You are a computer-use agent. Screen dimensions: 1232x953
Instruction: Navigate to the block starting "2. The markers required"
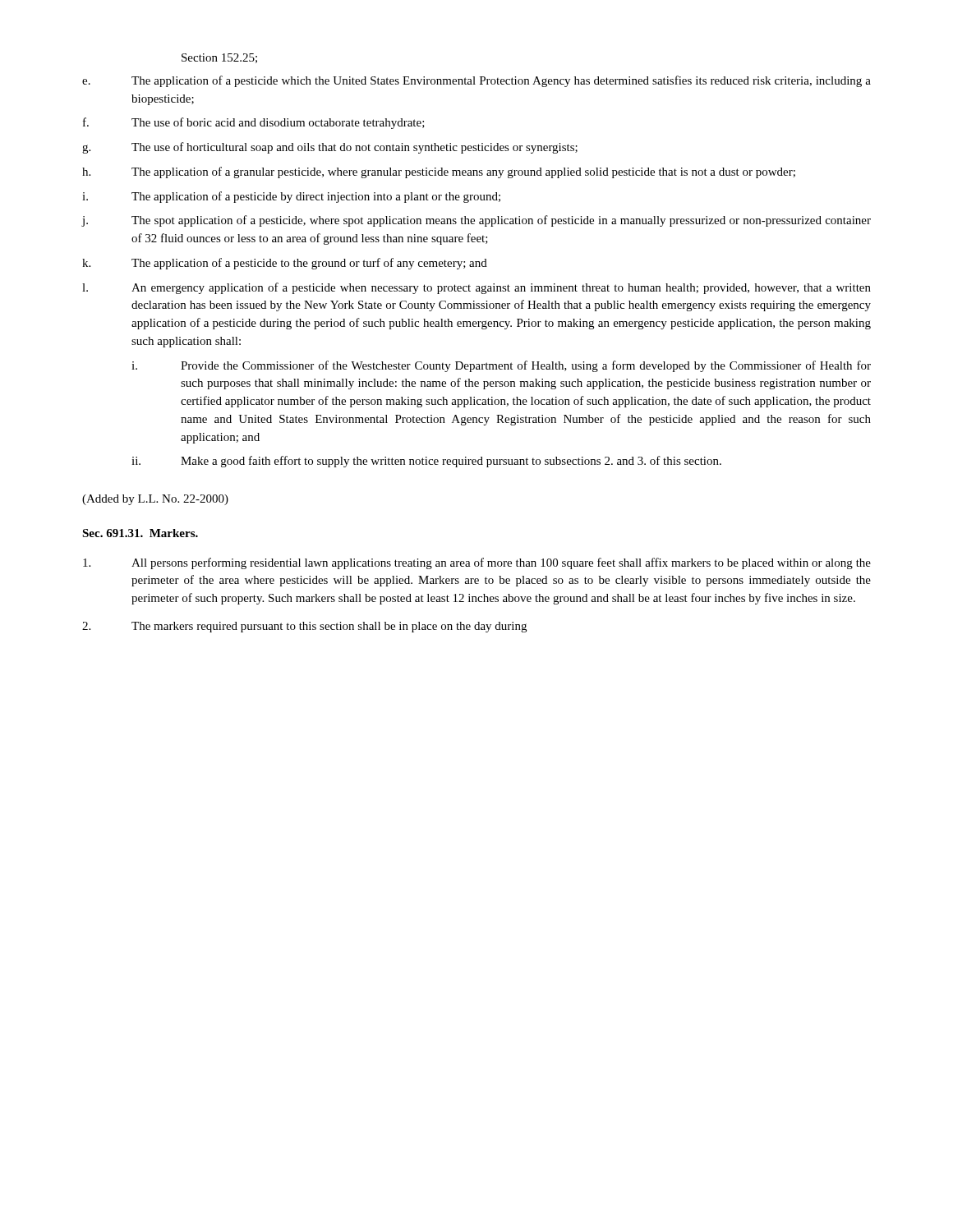[476, 626]
